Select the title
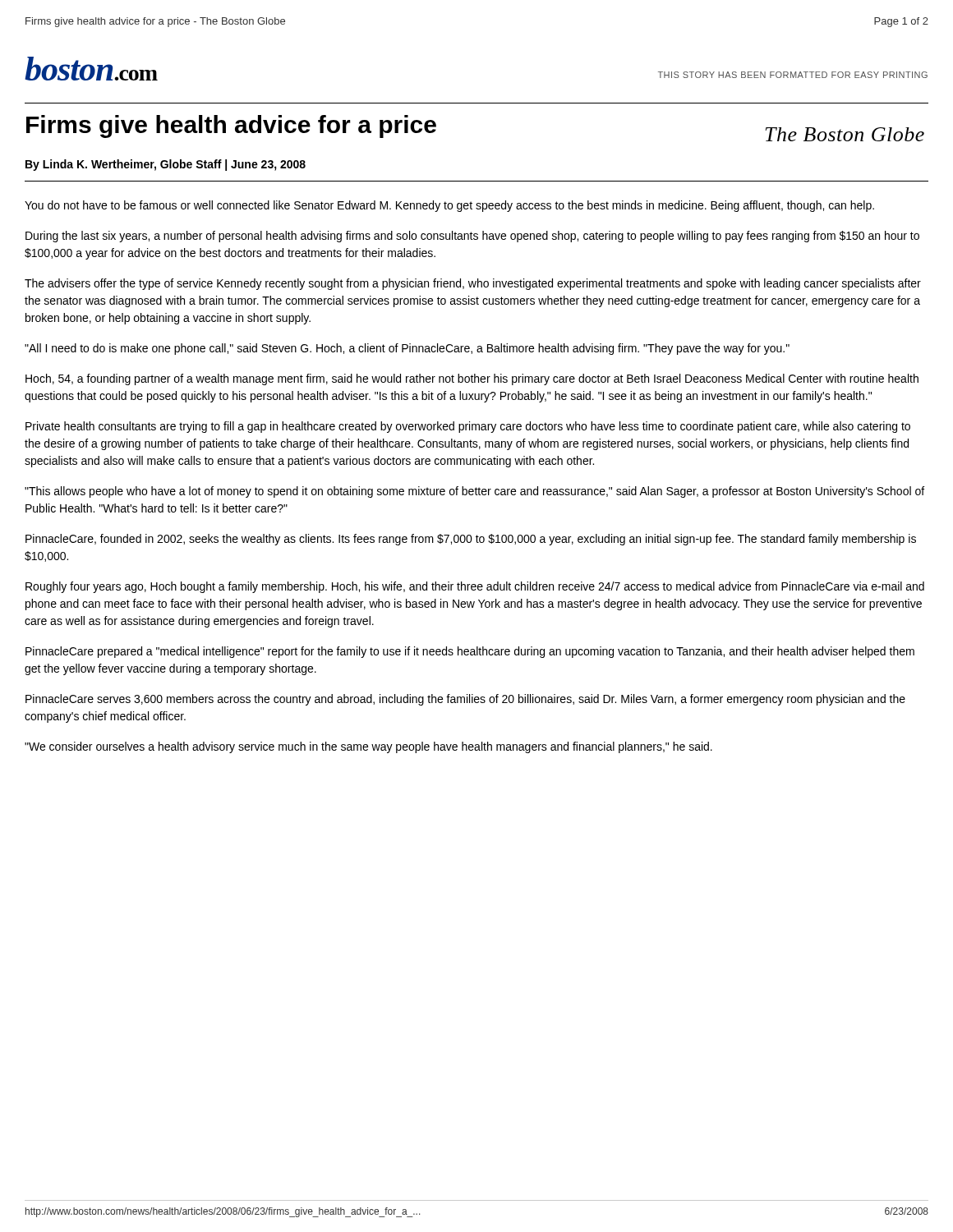 pos(366,125)
